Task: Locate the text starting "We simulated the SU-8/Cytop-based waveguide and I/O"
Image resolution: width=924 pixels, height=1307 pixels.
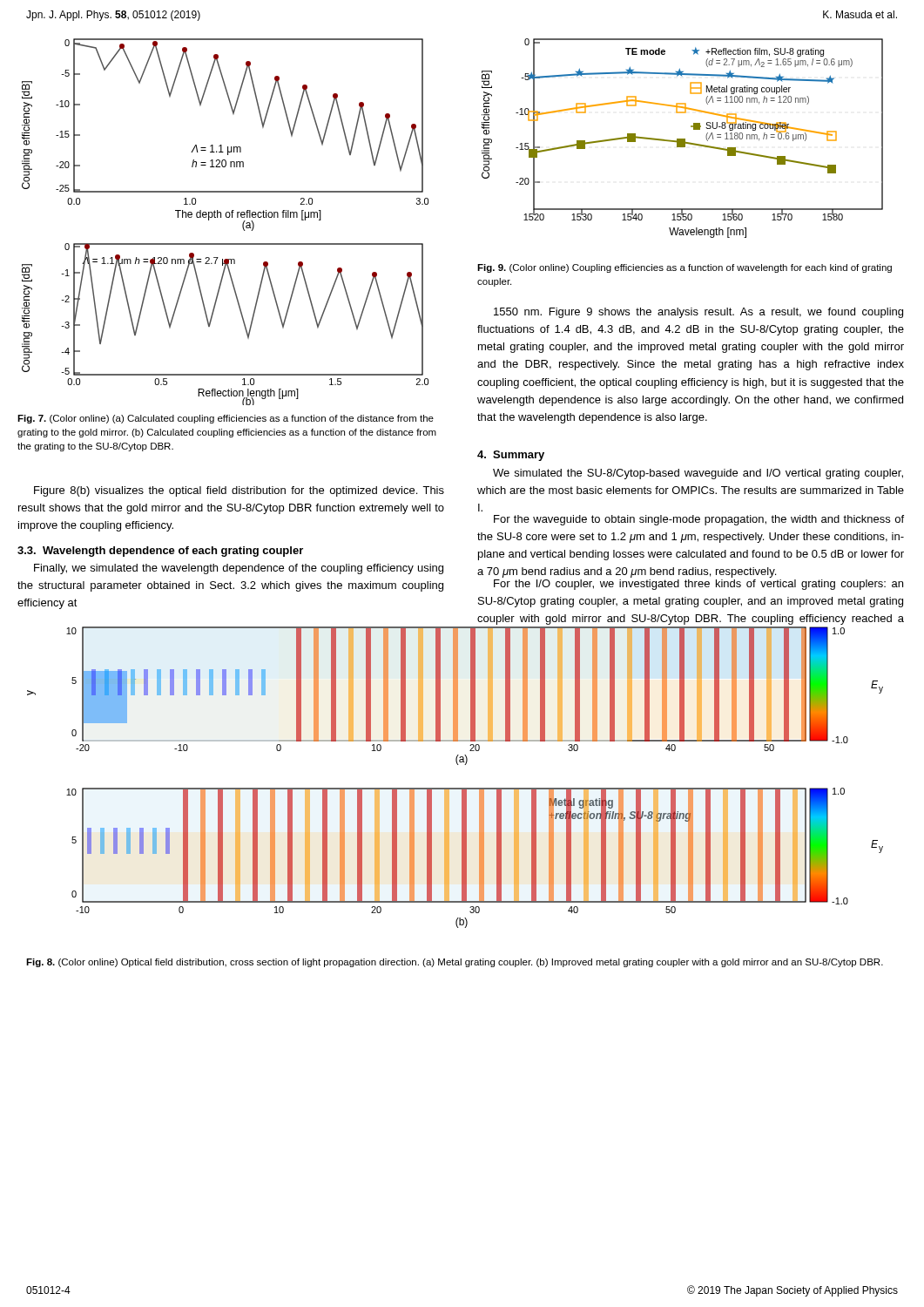Action: click(x=691, y=490)
